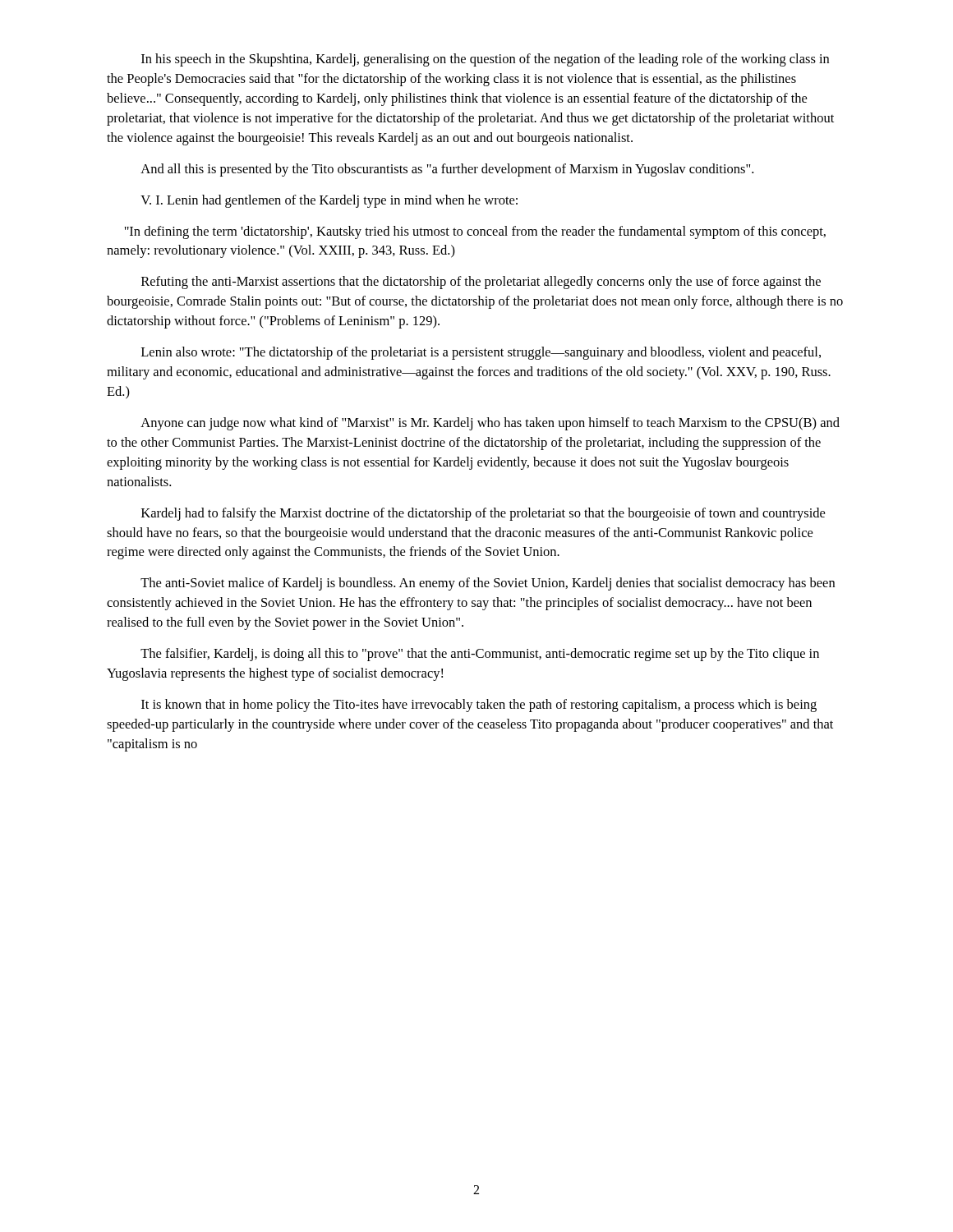
Task: Find the text block that reads "Anyone can judge now what kind"
Action: pos(476,452)
